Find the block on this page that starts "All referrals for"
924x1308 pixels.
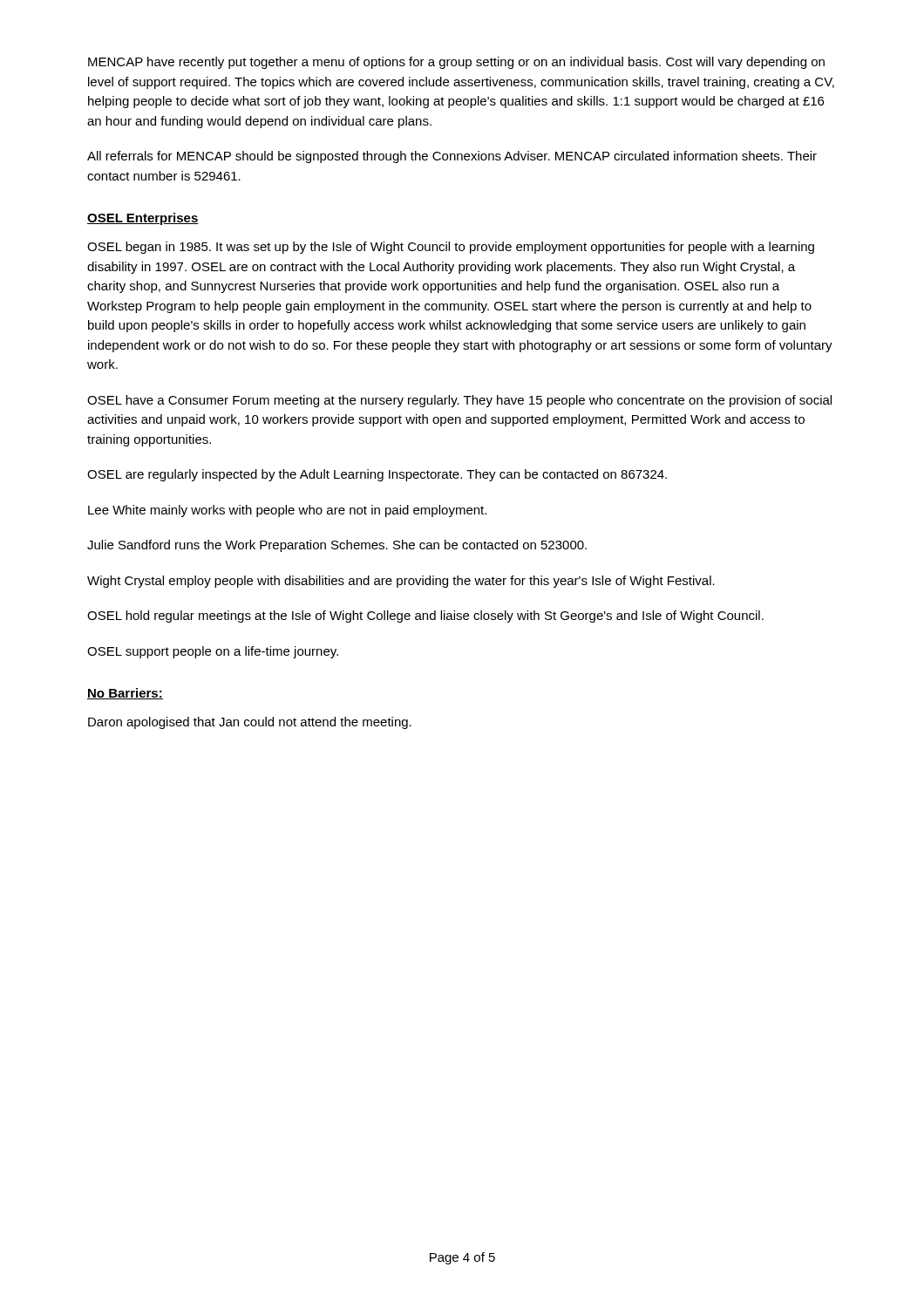tap(452, 165)
